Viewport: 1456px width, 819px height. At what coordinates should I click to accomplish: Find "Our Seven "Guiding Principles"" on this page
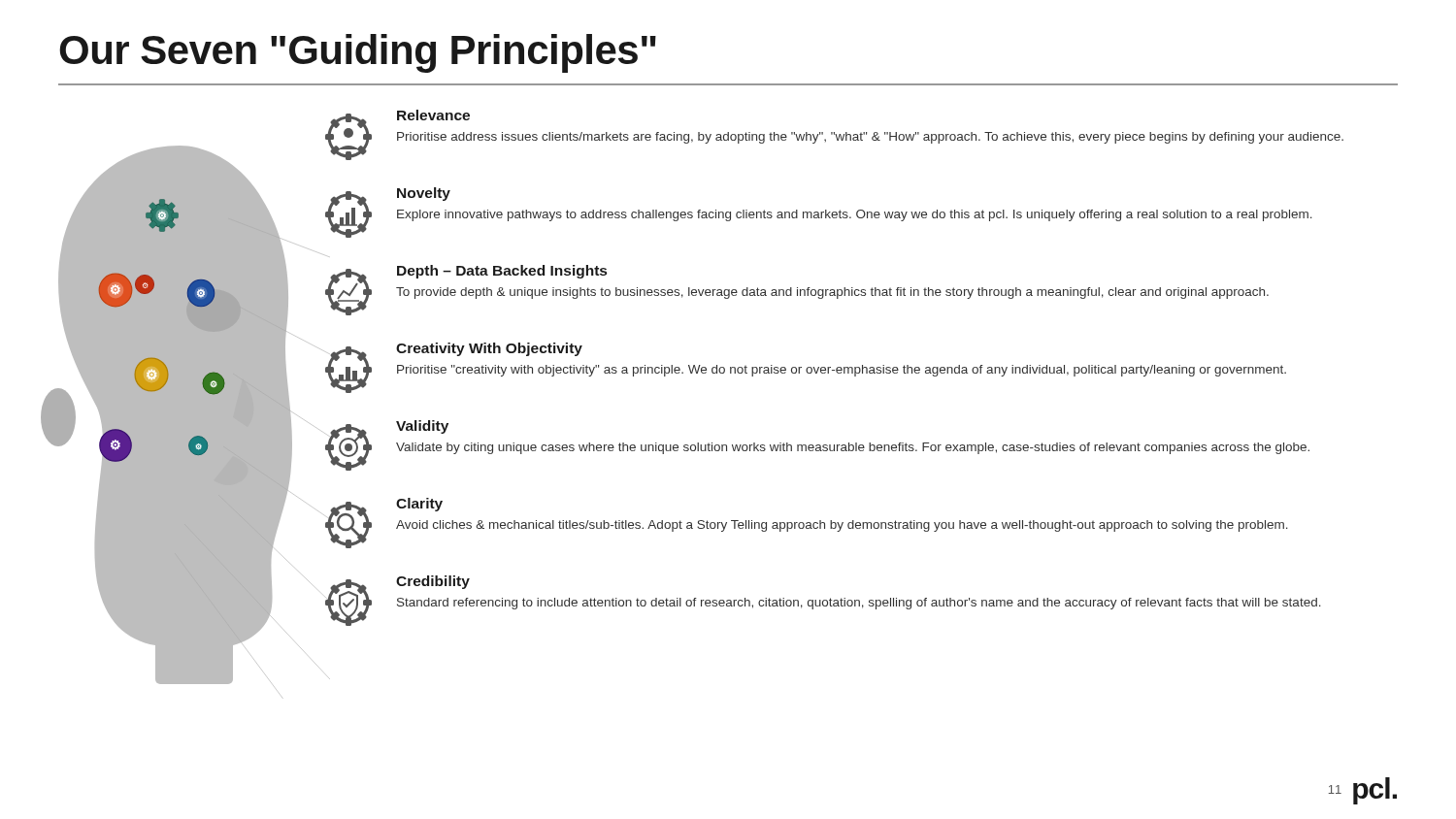point(358,53)
